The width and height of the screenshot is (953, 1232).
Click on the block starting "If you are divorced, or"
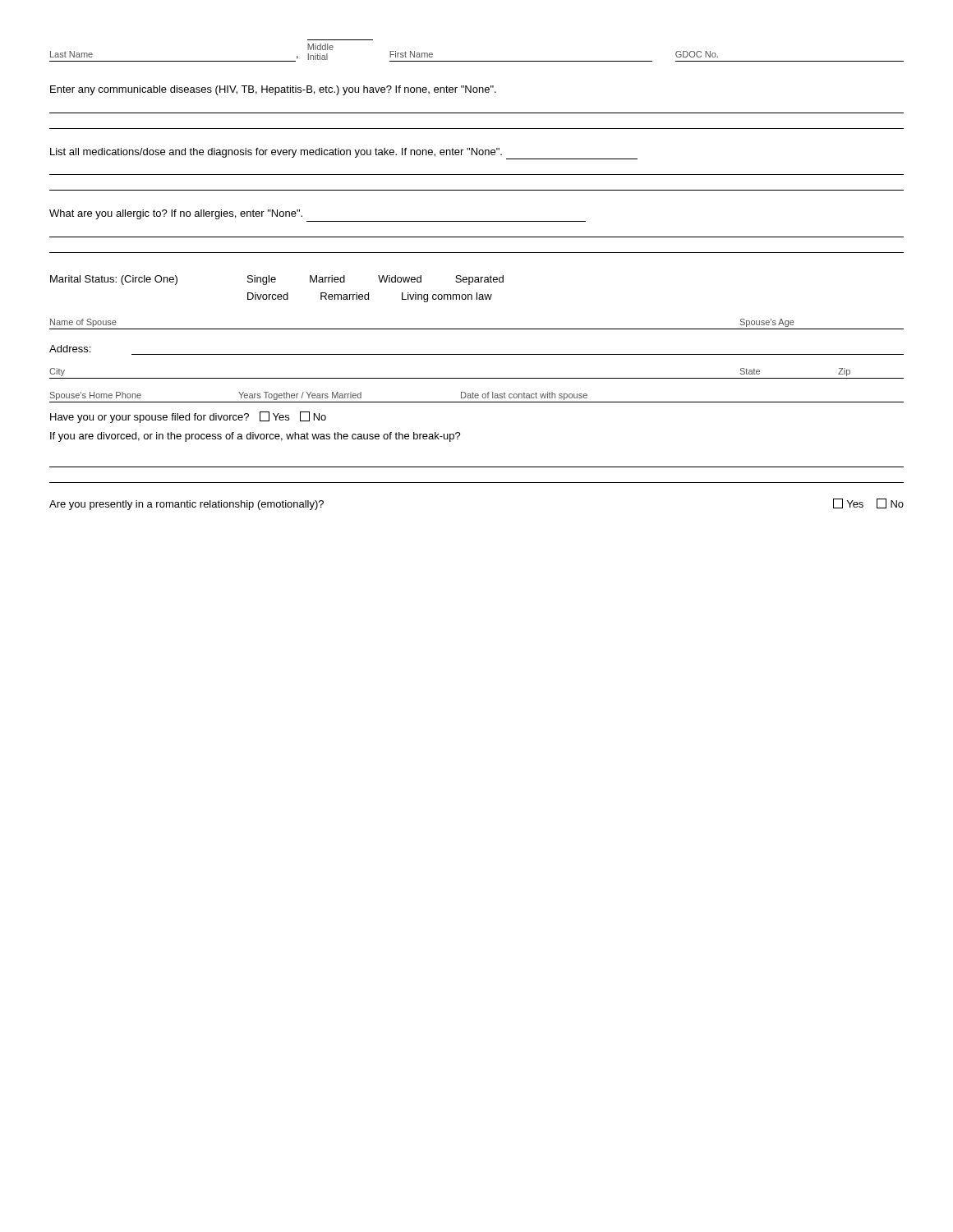(x=255, y=435)
